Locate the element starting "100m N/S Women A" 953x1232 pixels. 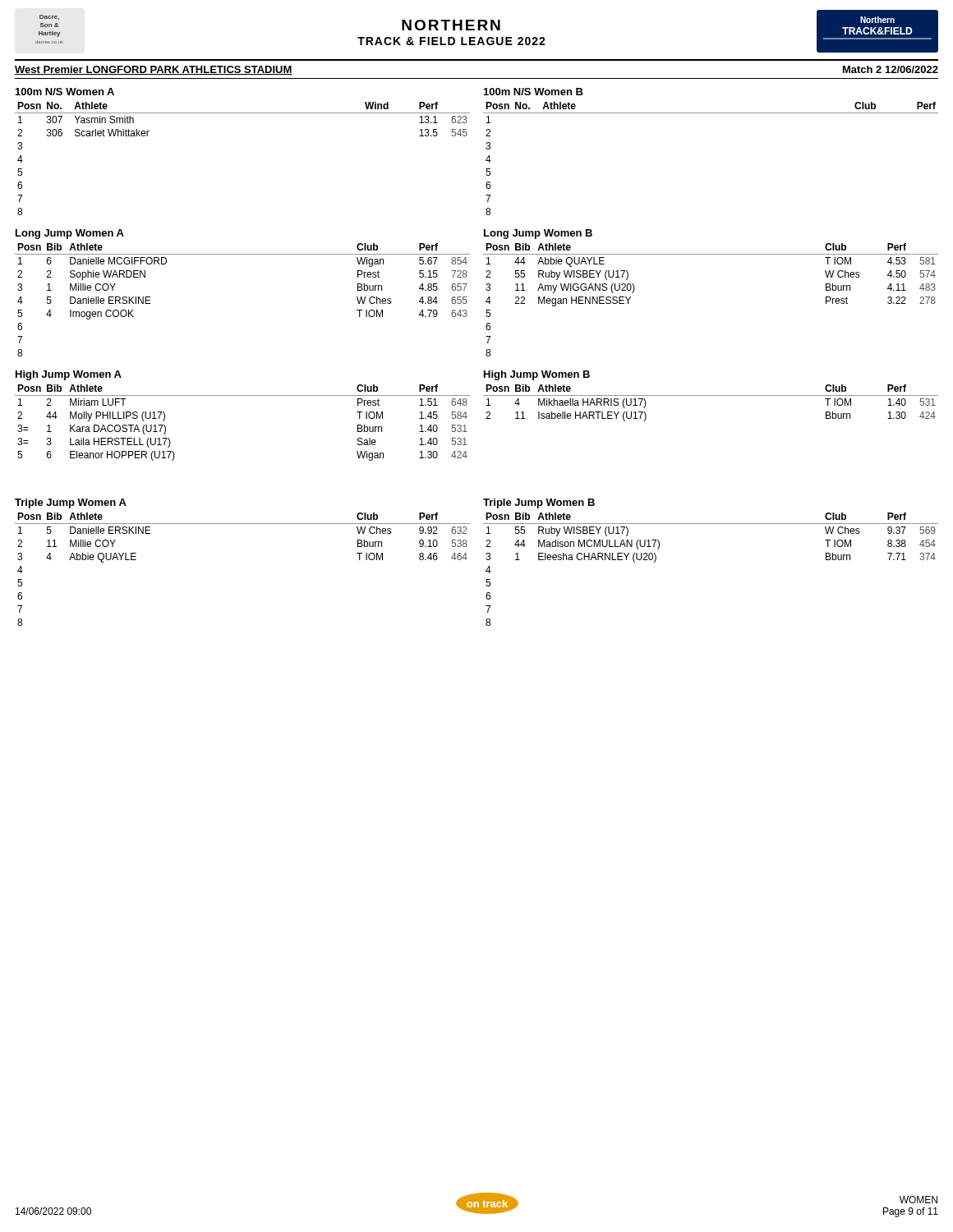coord(65,92)
